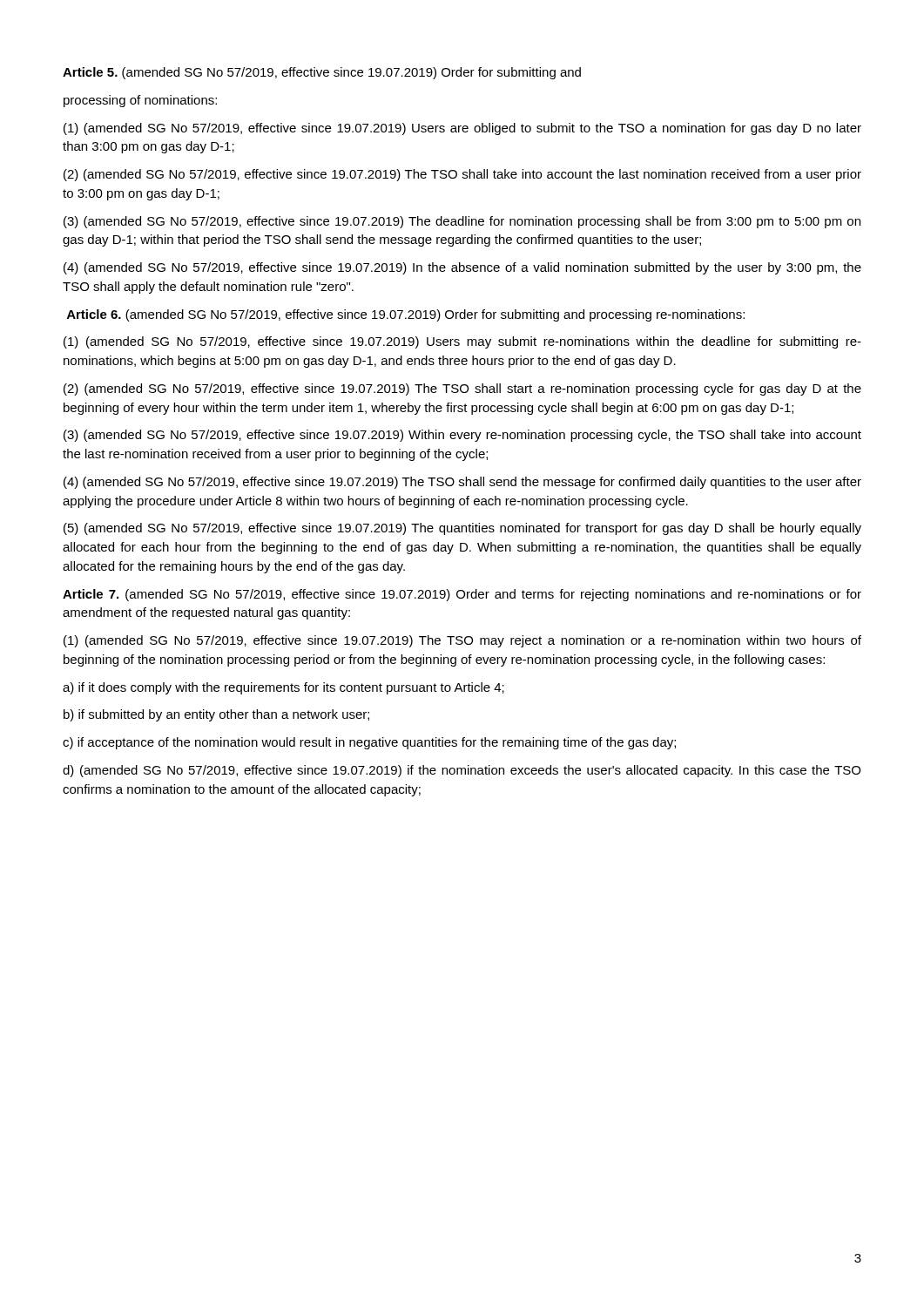
Task: Locate the list item that reads "d) (amended SG"
Action: pos(462,779)
